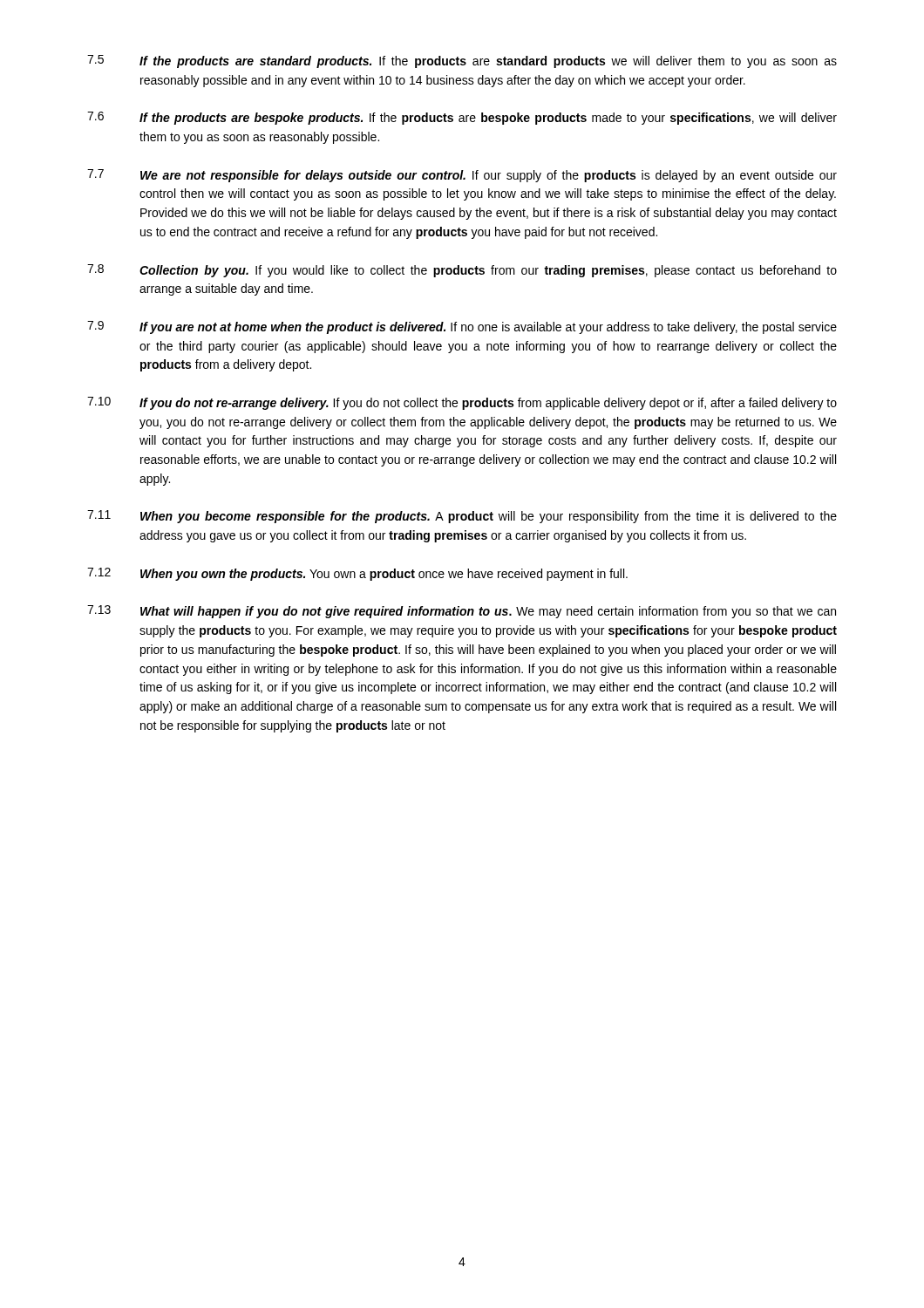Click on the list item containing "7.11 When you become"
This screenshot has height=1308, width=924.
click(462, 527)
